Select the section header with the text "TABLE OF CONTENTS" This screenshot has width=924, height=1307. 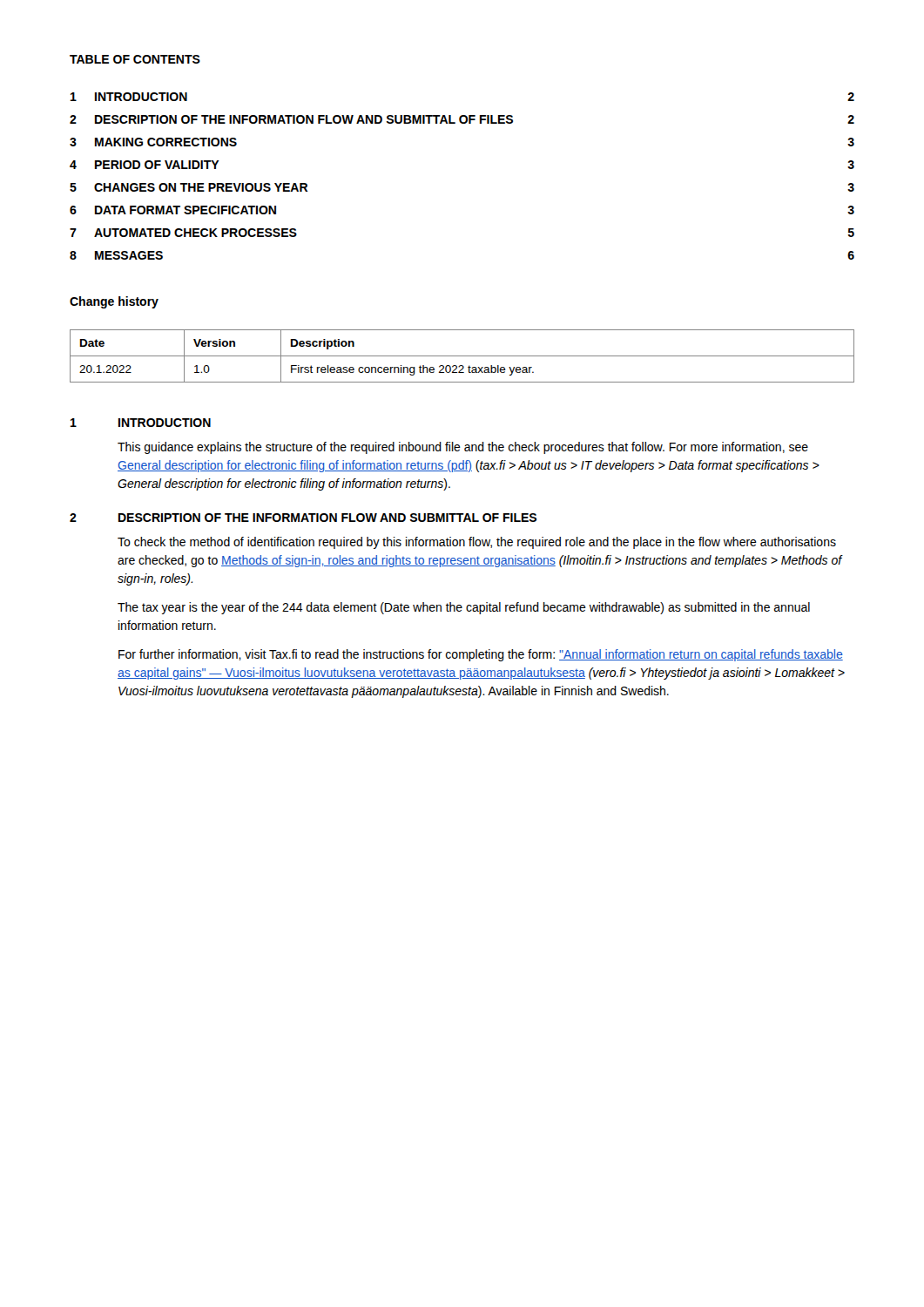coord(135,59)
